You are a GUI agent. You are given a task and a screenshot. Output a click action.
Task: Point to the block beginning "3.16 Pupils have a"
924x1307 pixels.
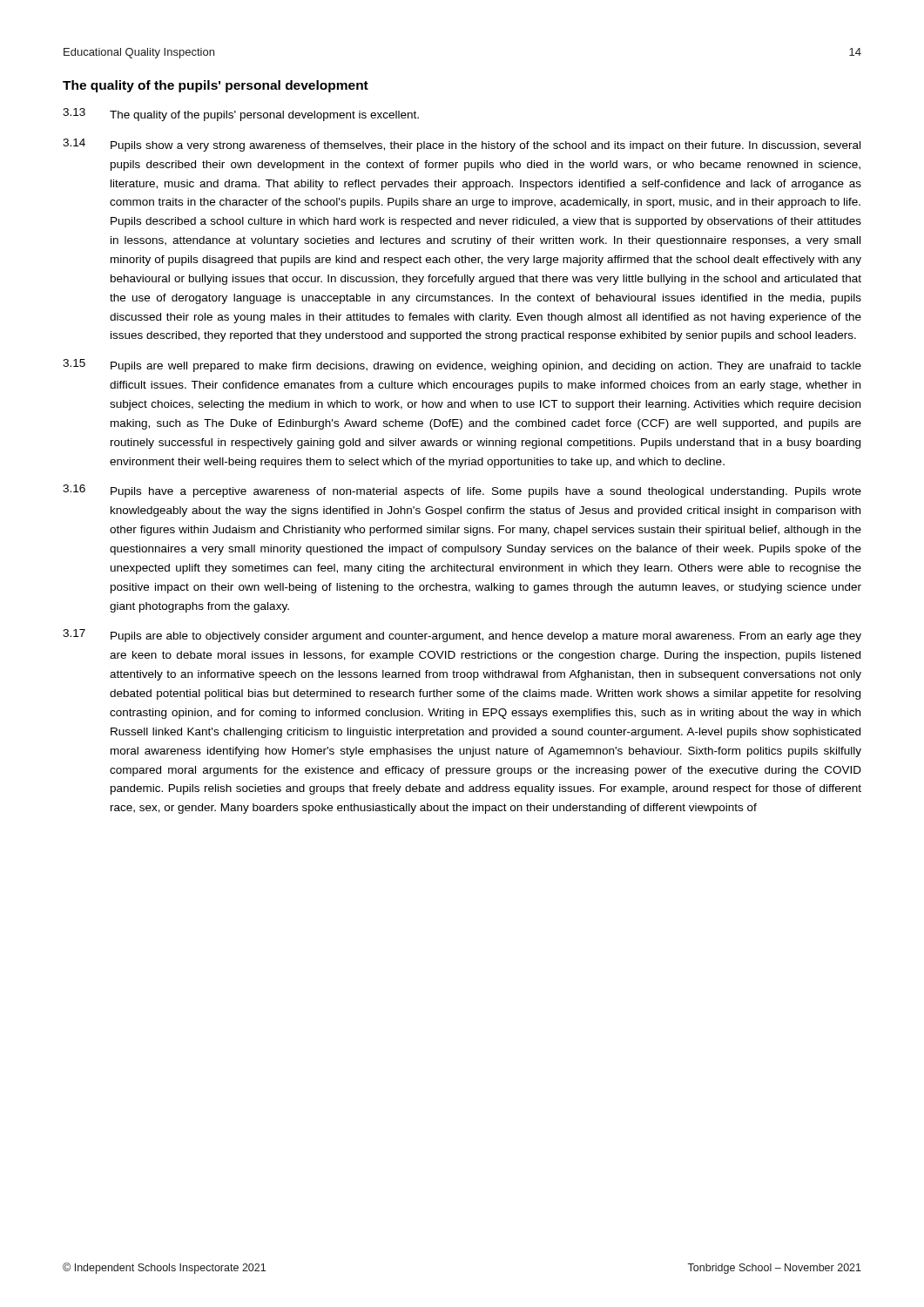coord(462,549)
